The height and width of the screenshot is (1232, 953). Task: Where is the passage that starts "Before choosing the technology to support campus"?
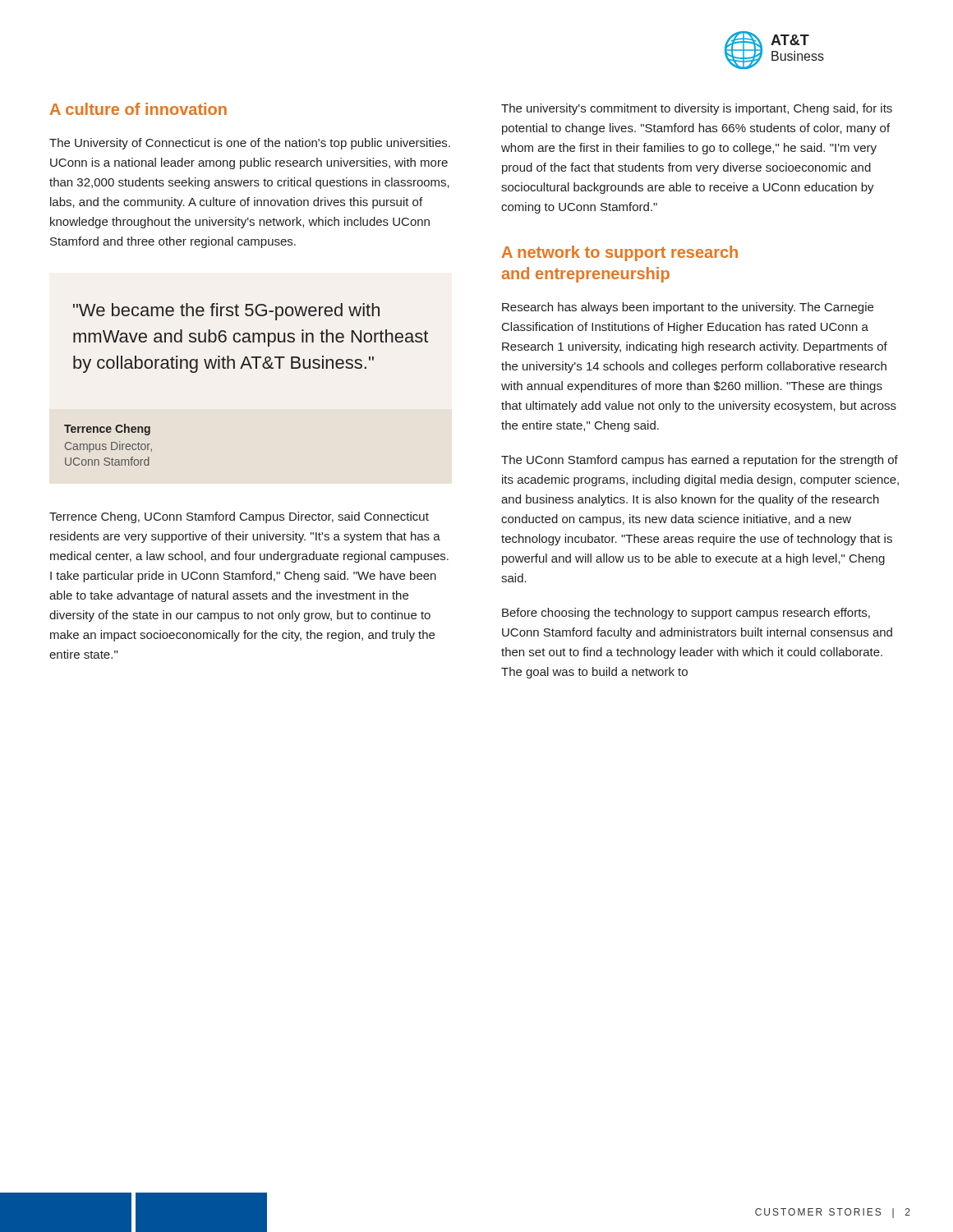(x=697, y=642)
